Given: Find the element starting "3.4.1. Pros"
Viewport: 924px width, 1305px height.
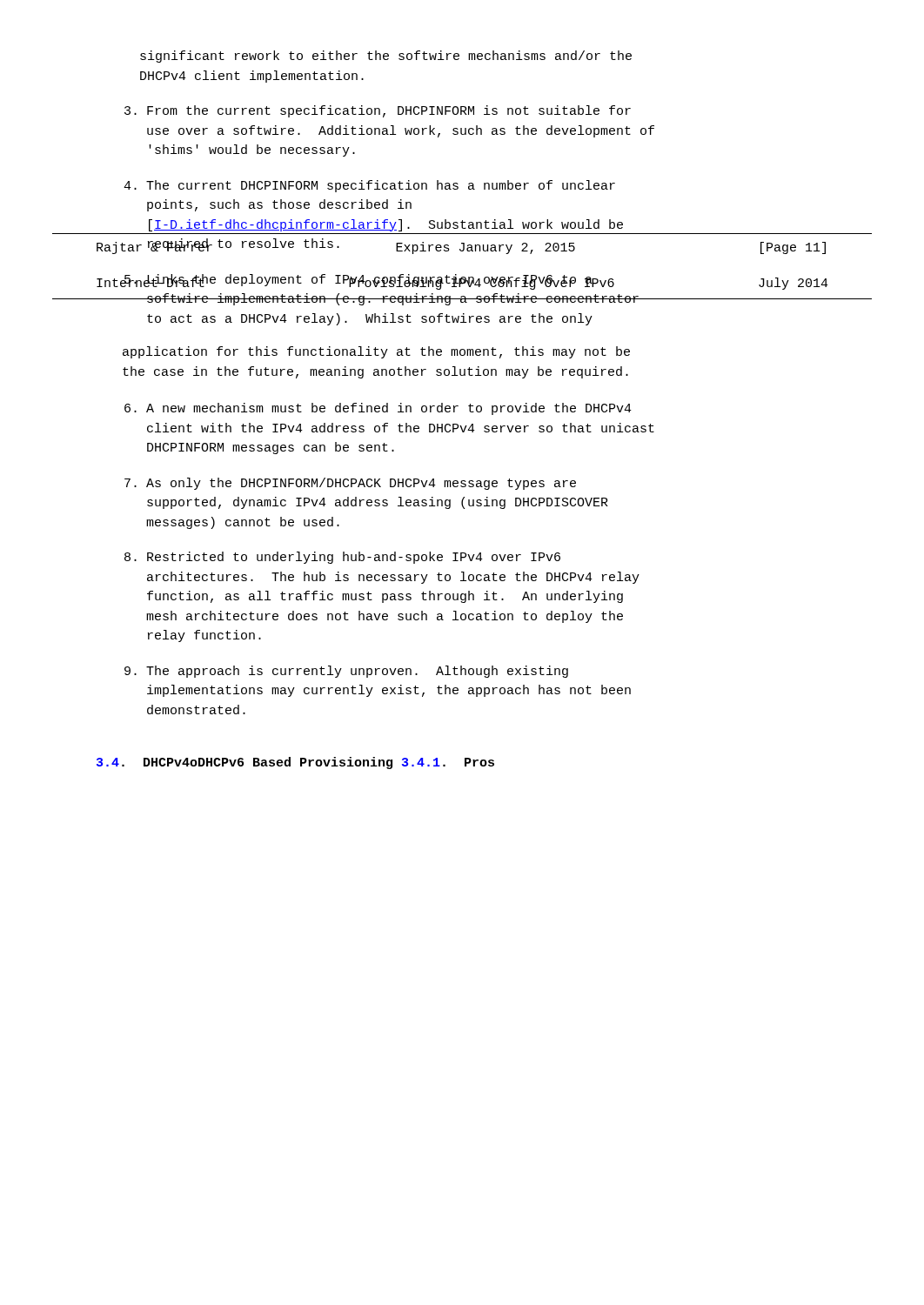Looking at the screenshot, I should pyautogui.click(x=448, y=763).
